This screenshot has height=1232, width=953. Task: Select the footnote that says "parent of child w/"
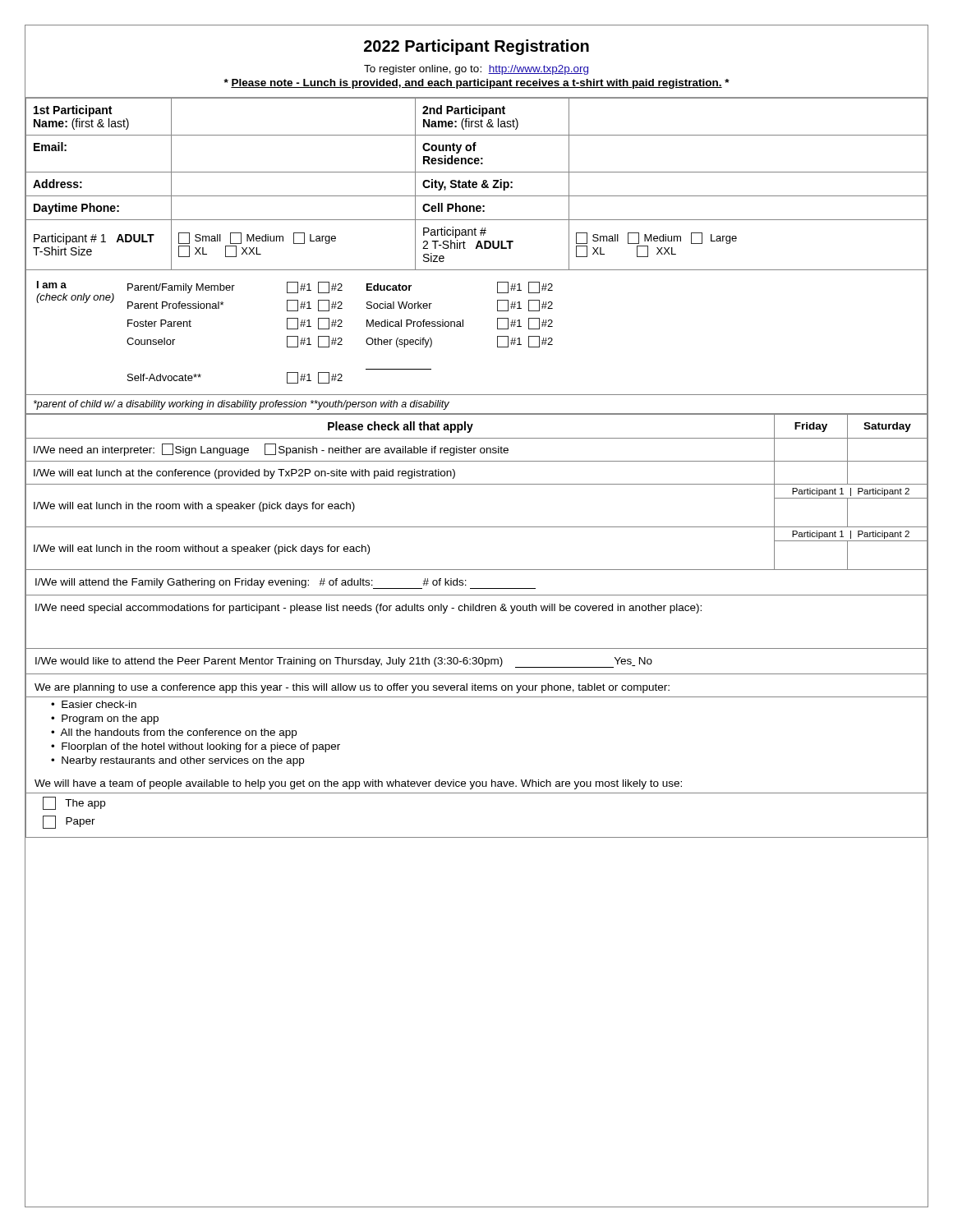click(241, 404)
